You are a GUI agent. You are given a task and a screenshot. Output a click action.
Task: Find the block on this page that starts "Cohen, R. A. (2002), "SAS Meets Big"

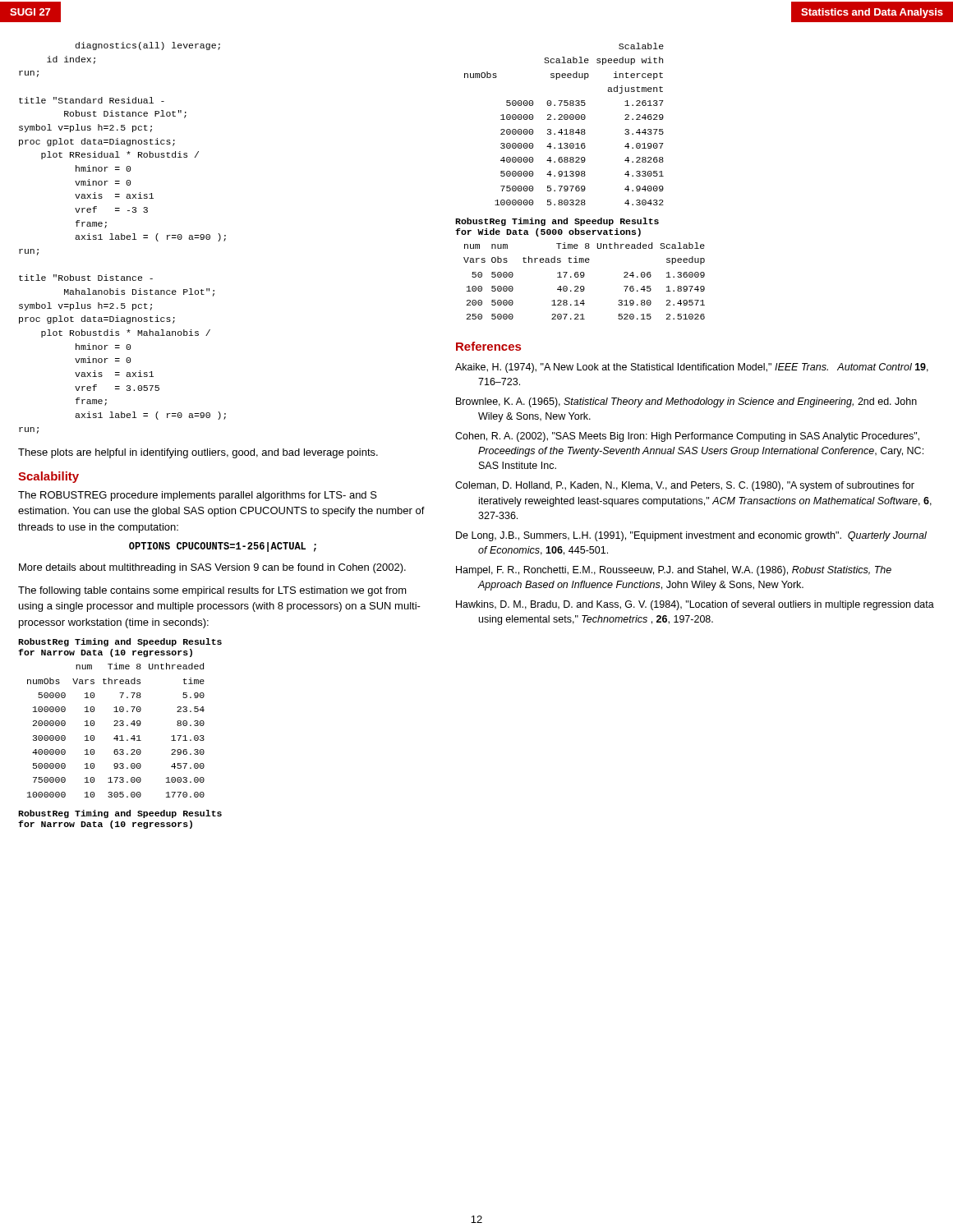(690, 451)
